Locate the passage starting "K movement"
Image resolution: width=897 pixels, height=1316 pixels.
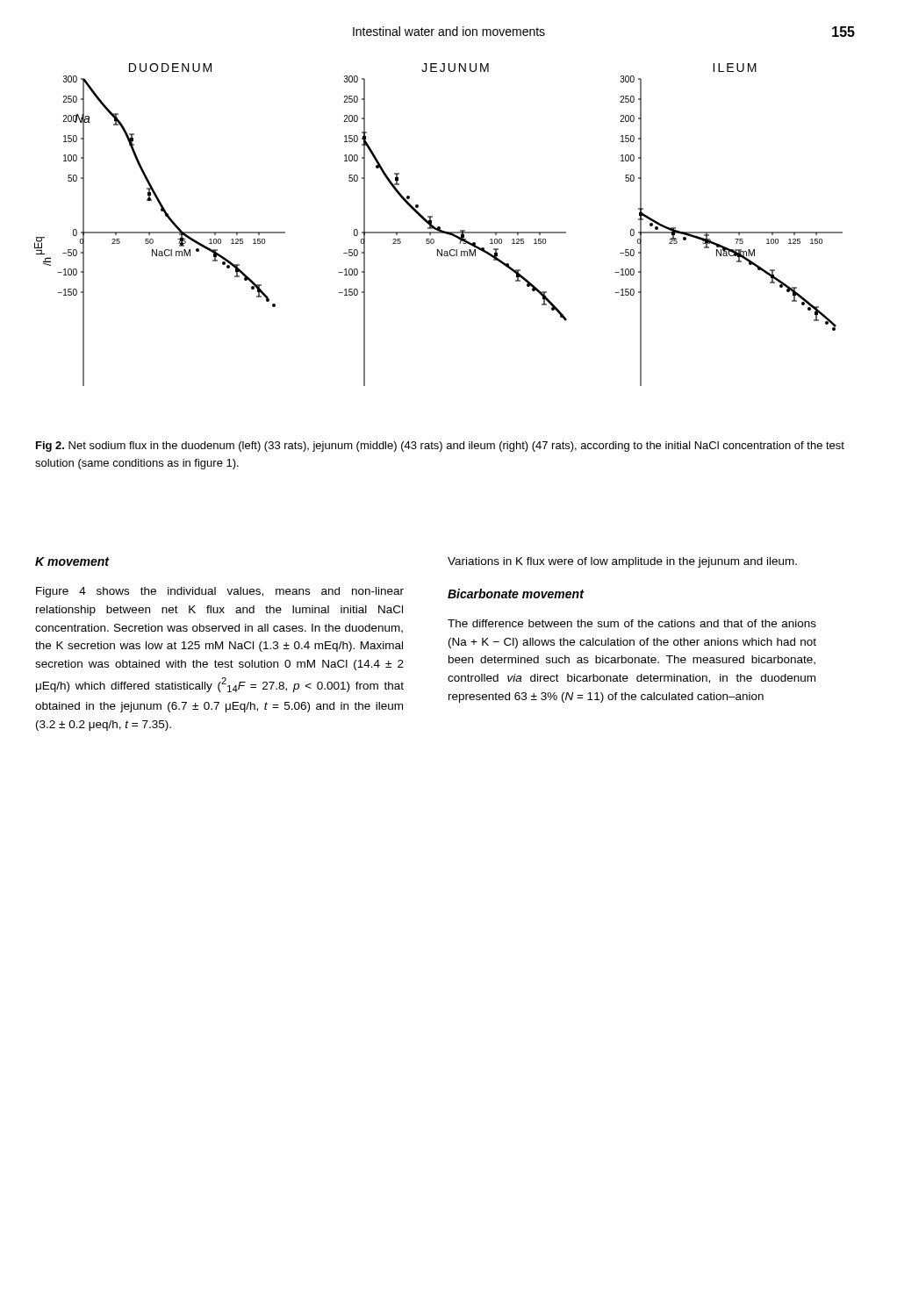[72, 561]
